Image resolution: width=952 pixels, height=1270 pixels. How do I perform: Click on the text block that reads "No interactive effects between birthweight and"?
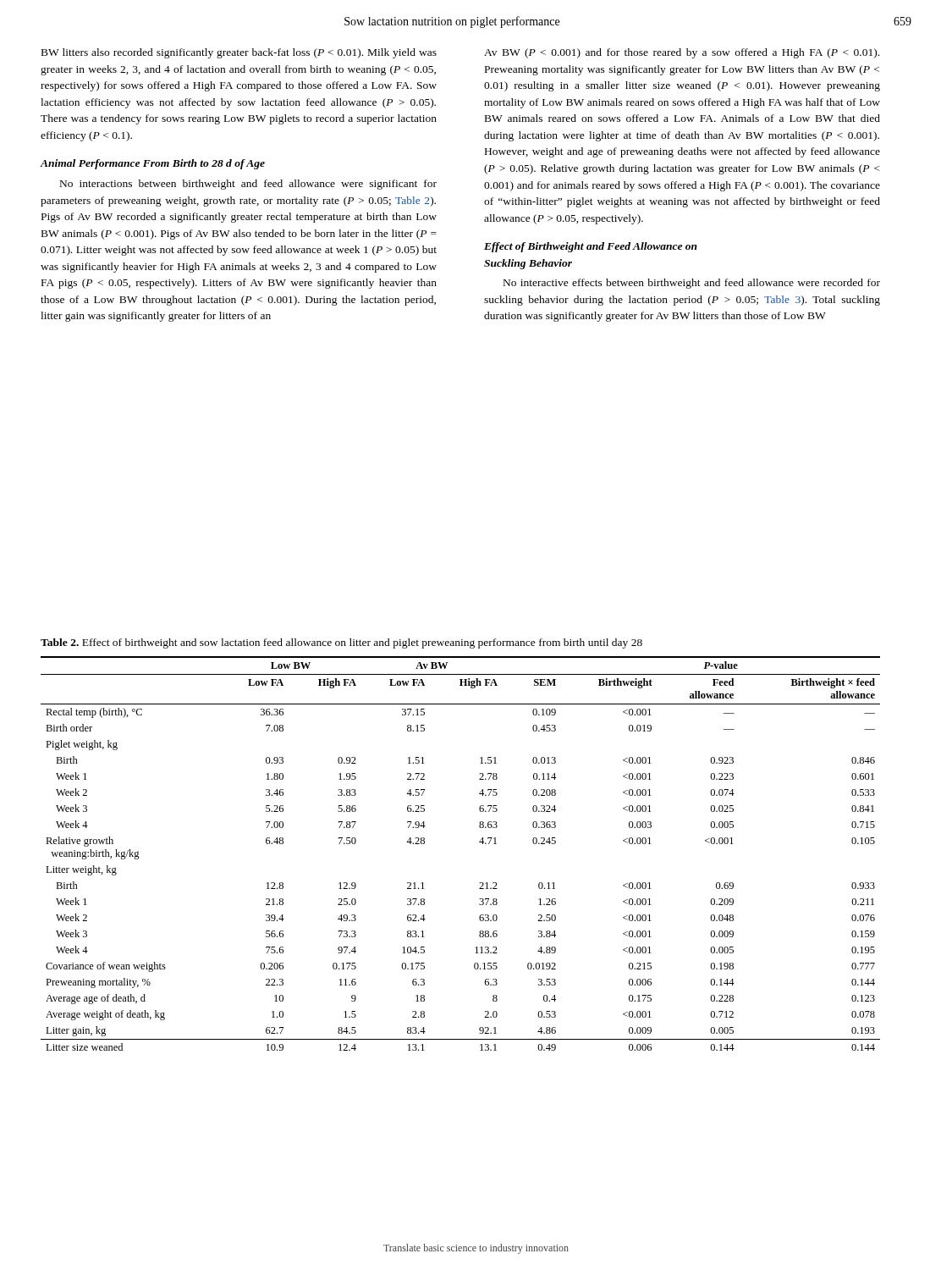[x=682, y=299]
